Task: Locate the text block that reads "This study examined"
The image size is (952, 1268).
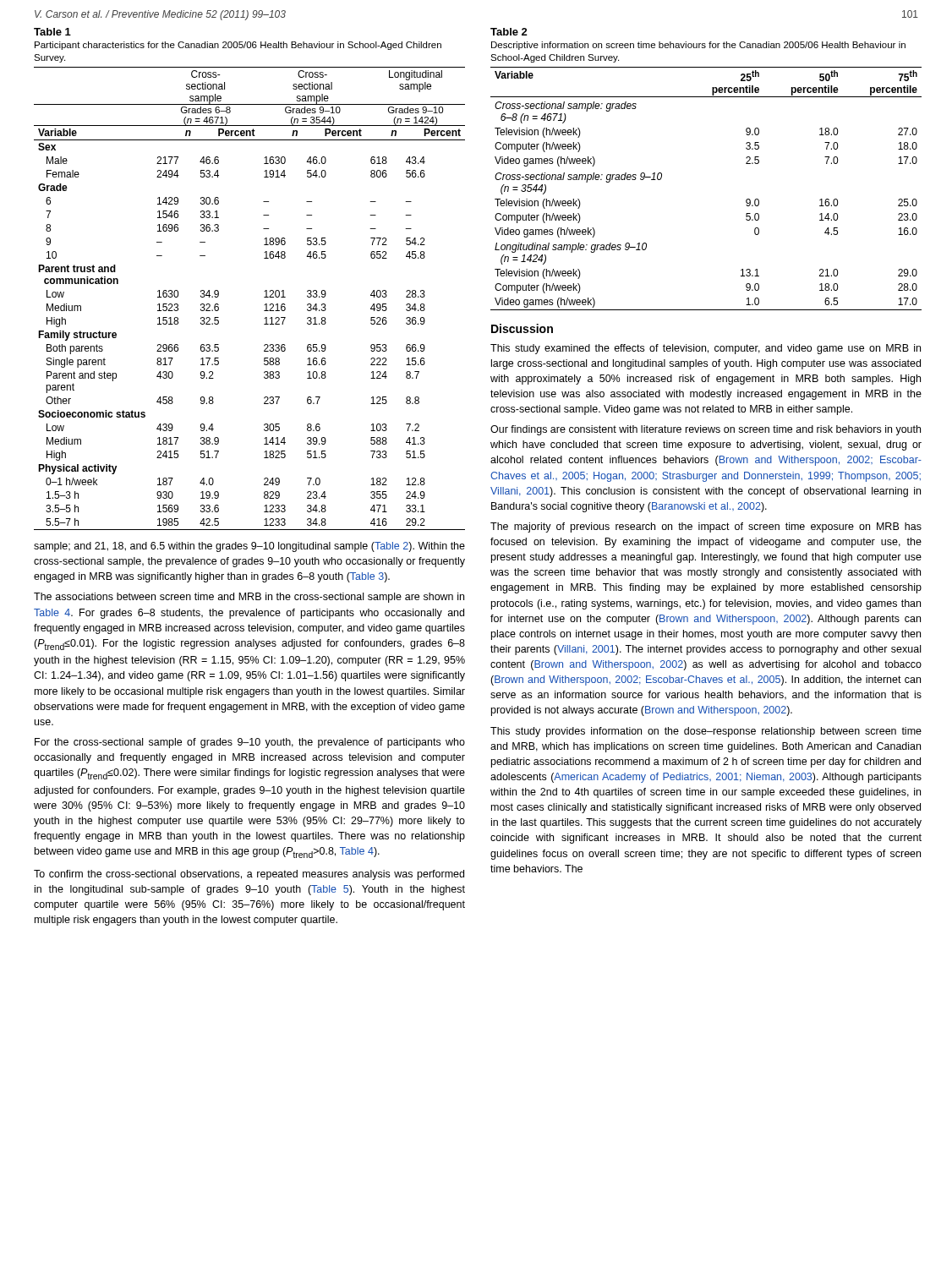Action: (x=706, y=378)
